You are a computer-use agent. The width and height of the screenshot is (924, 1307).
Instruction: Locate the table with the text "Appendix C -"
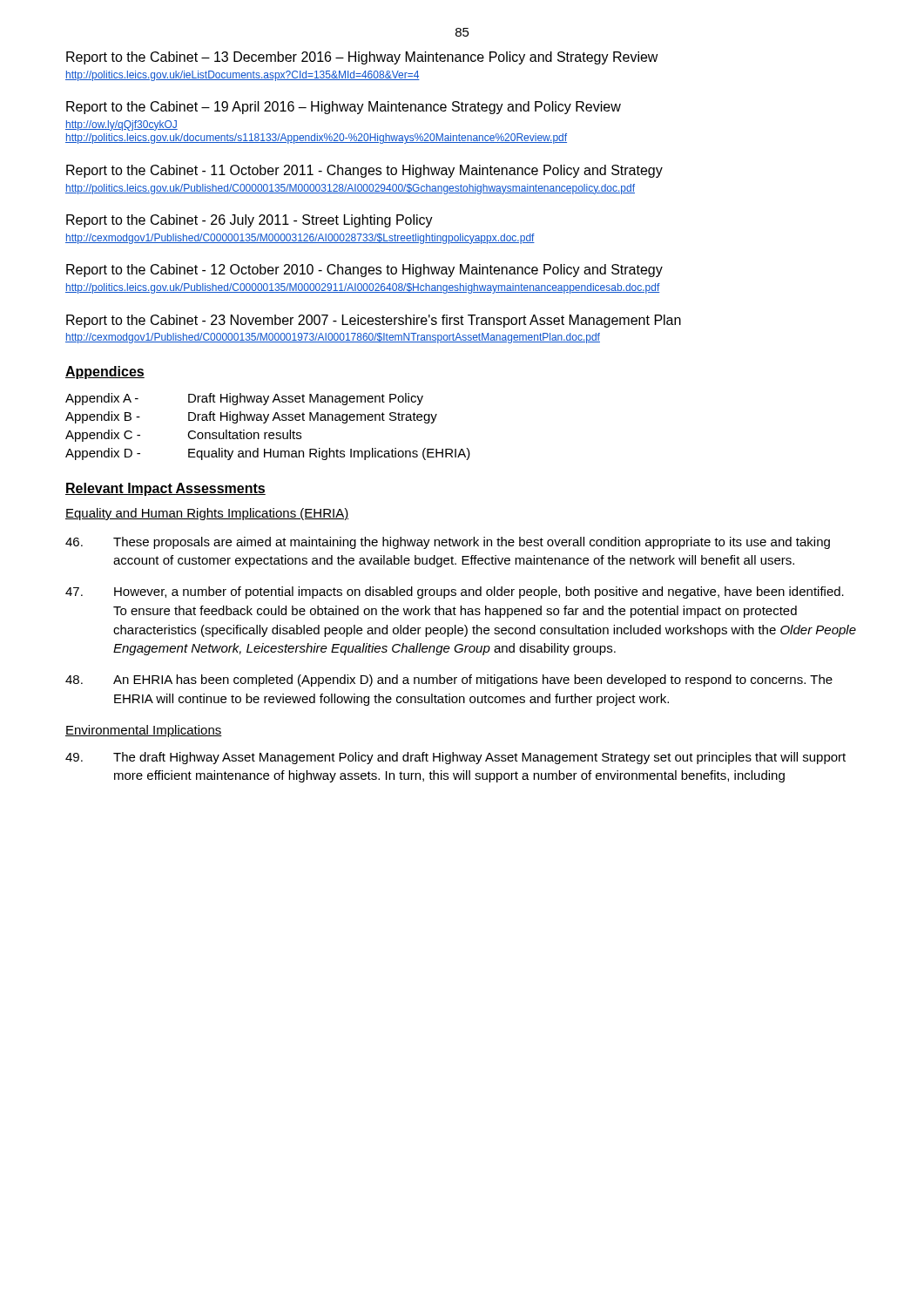click(462, 425)
